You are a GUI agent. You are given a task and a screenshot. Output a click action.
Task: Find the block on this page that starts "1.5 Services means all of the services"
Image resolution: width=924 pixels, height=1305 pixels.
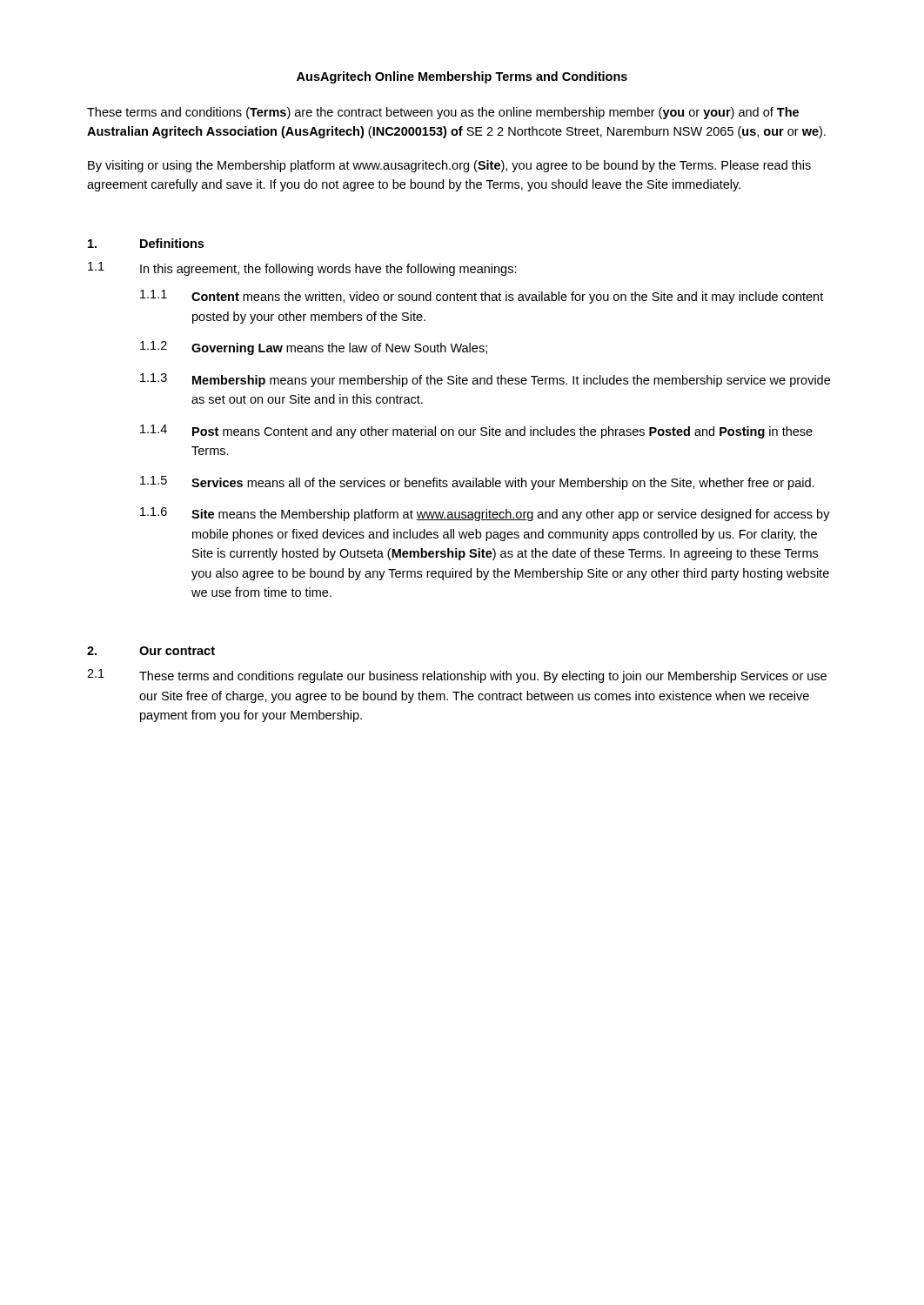coord(488,483)
